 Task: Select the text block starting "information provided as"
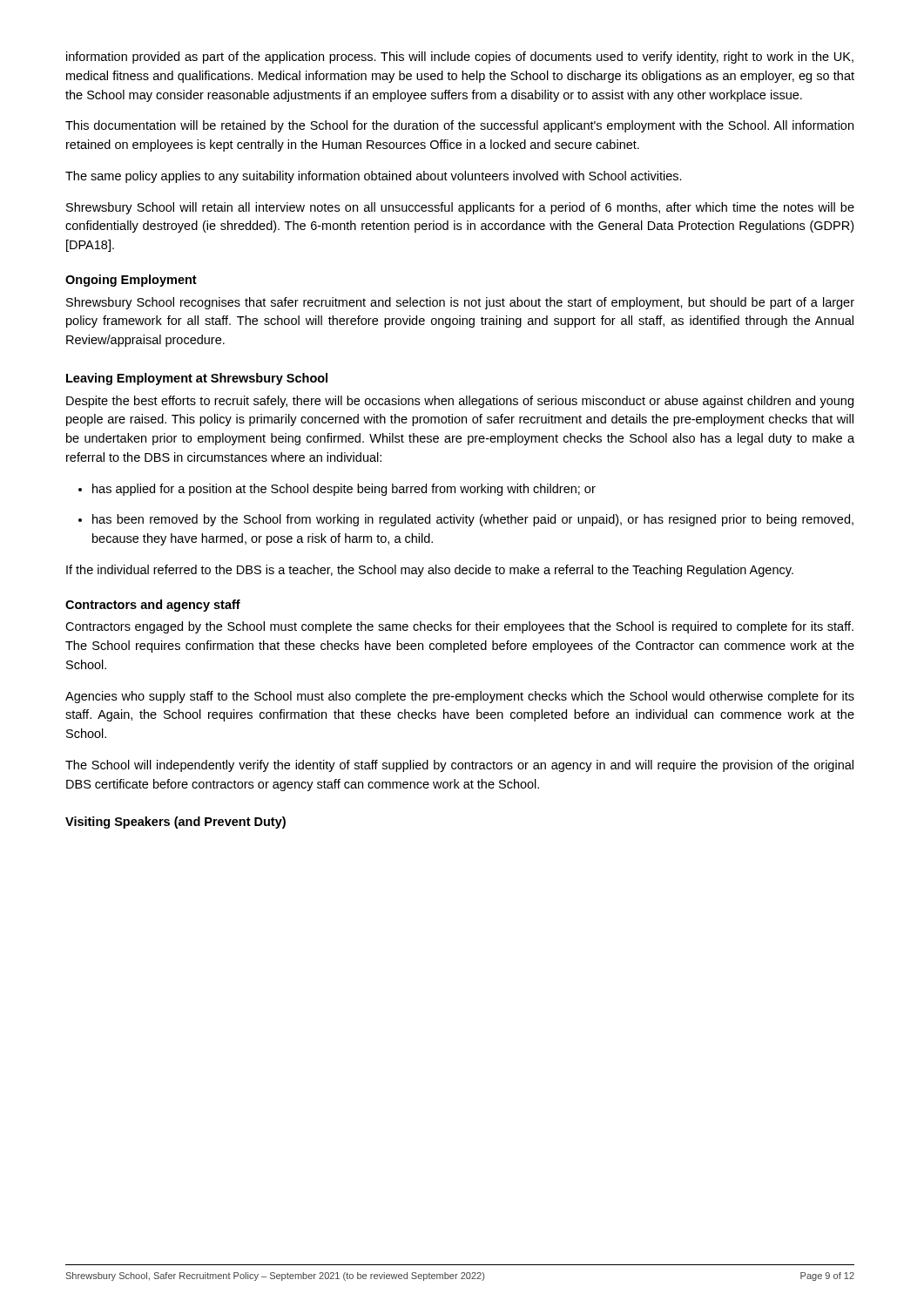(x=460, y=76)
